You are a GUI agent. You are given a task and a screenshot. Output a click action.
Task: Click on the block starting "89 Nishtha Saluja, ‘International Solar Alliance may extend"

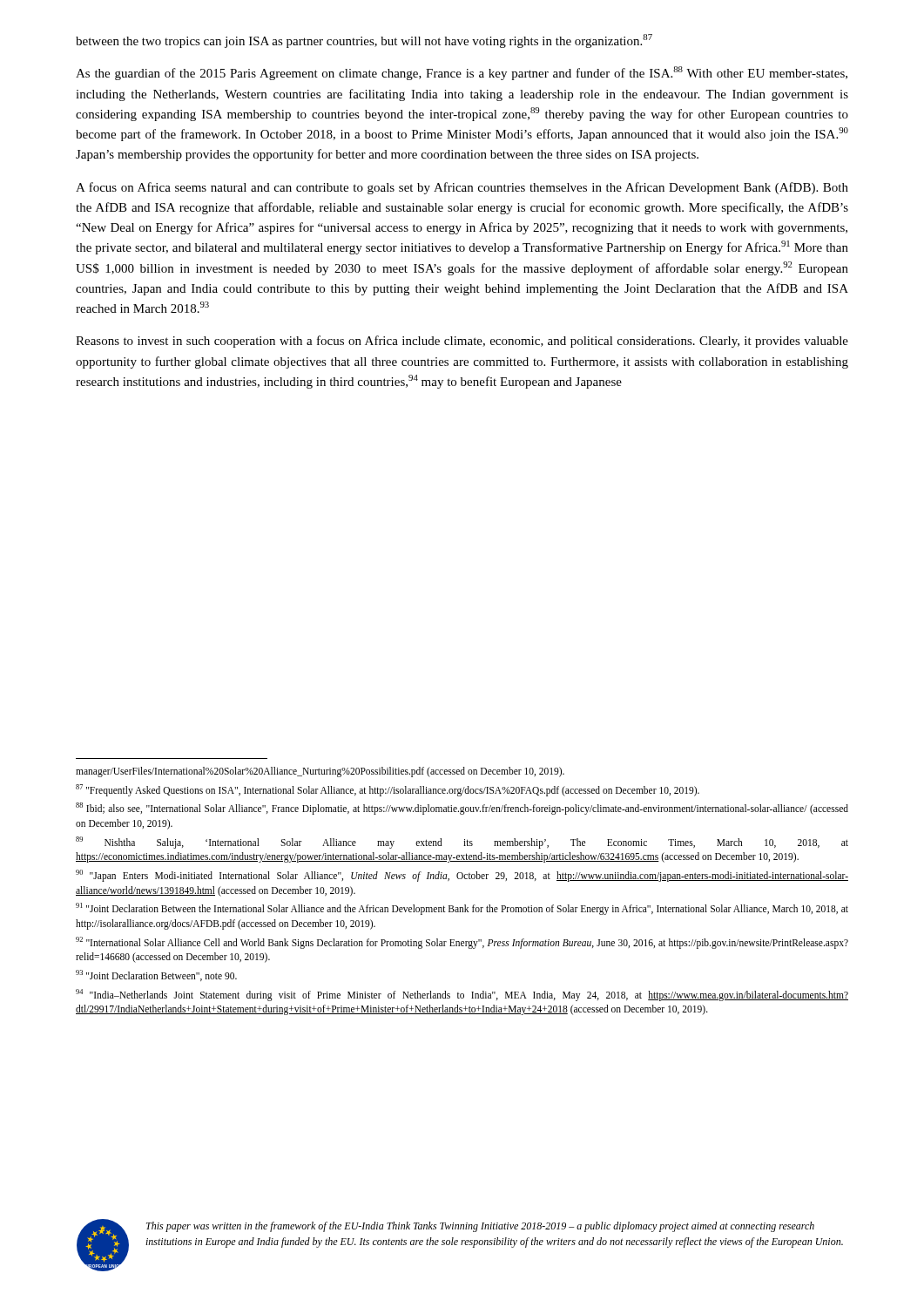click(x=462, y=850)
